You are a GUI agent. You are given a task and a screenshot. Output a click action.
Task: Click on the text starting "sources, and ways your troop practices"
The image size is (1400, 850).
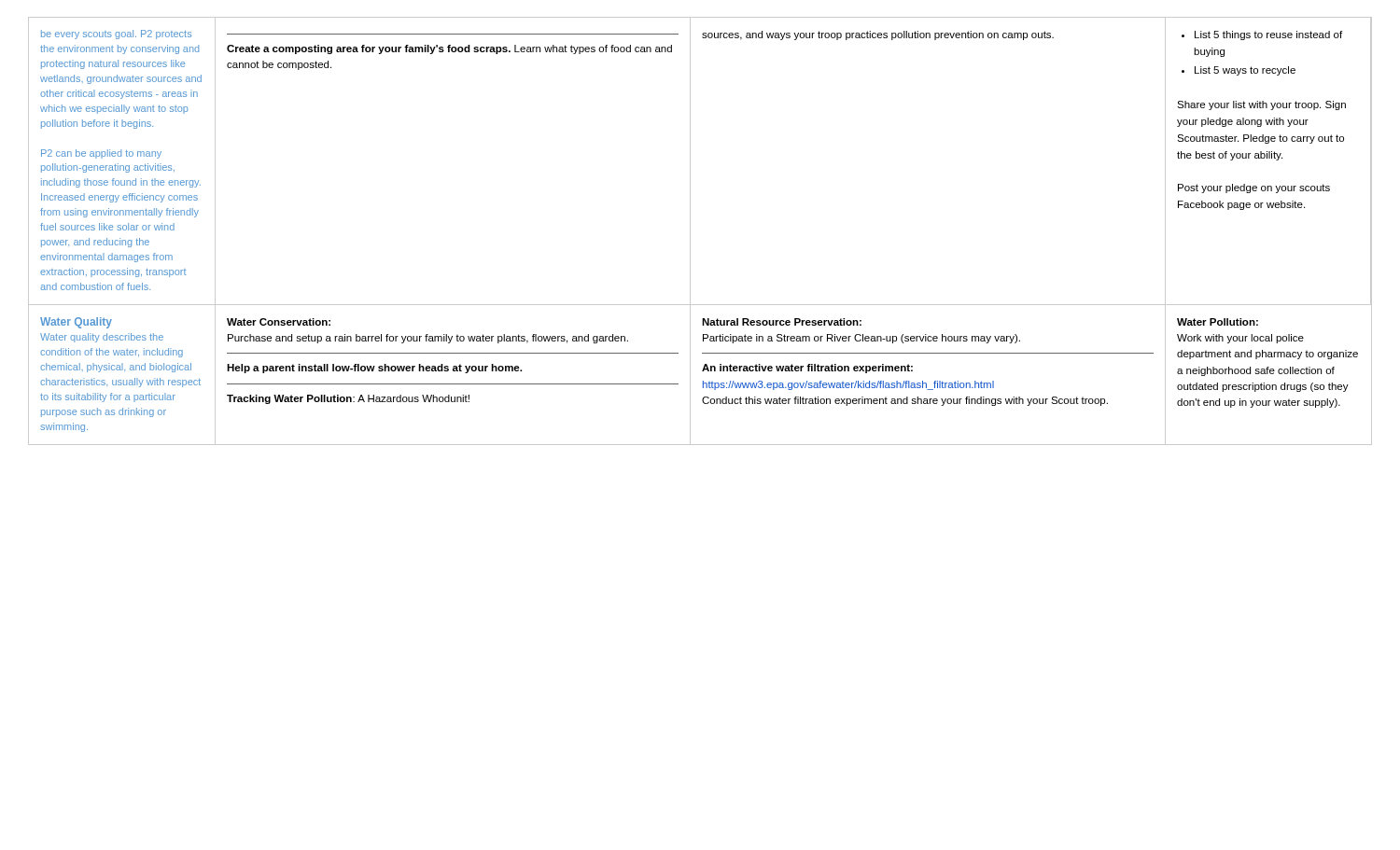click(x=878, y=35)
